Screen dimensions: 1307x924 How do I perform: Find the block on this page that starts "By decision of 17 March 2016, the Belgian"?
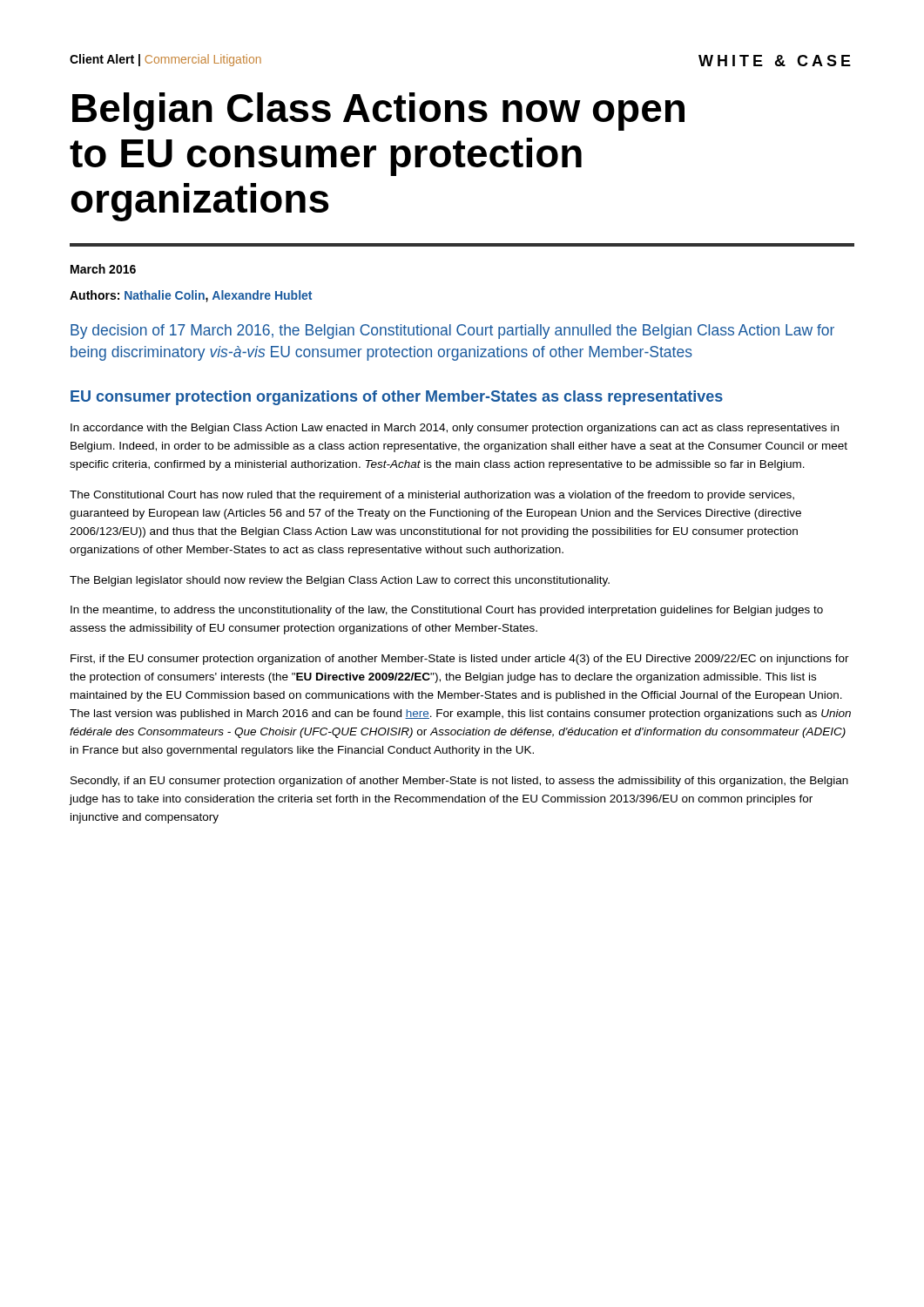point(452,341)
